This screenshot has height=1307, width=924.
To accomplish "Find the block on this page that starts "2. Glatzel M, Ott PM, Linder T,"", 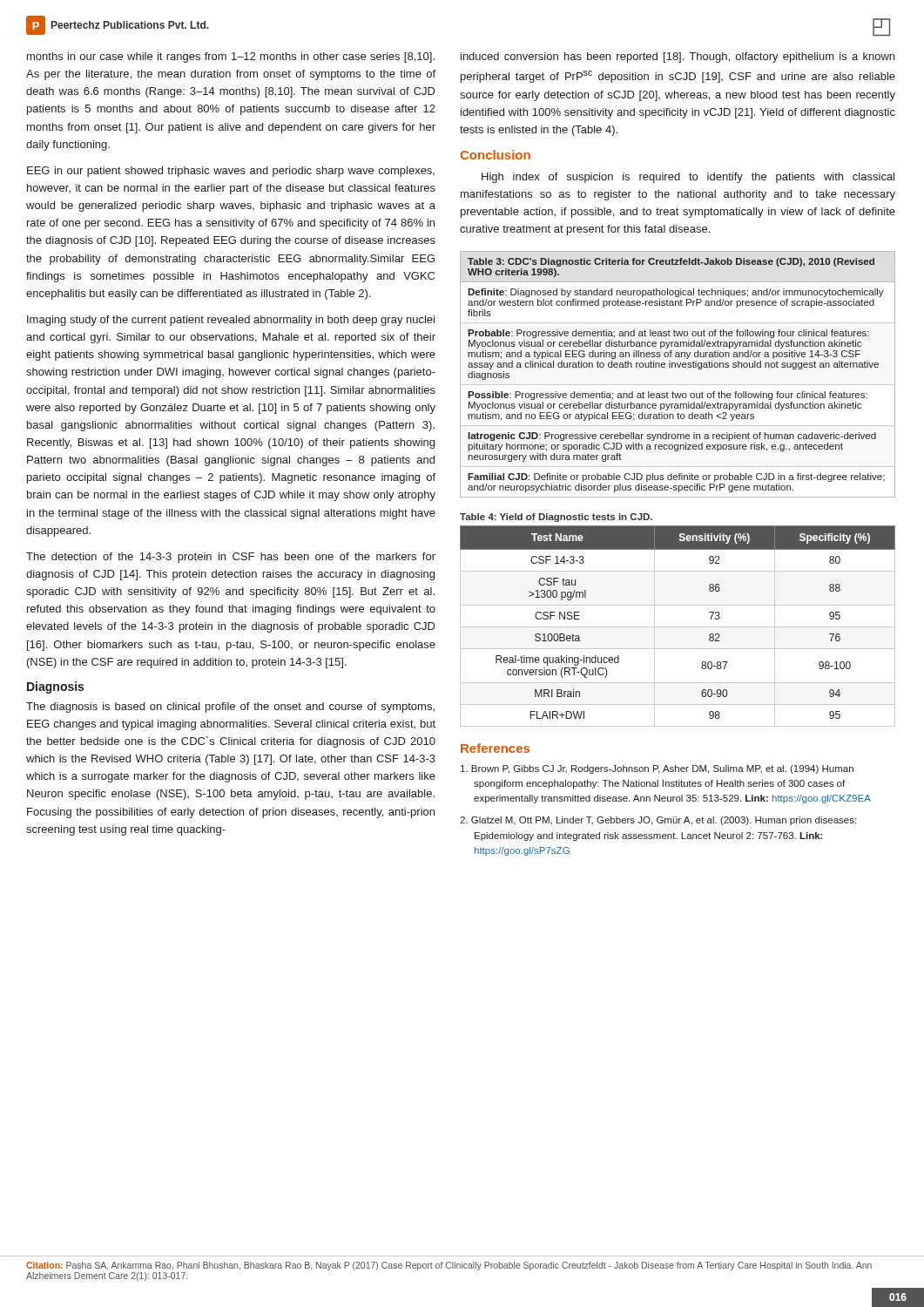I will tap(658, 835).
